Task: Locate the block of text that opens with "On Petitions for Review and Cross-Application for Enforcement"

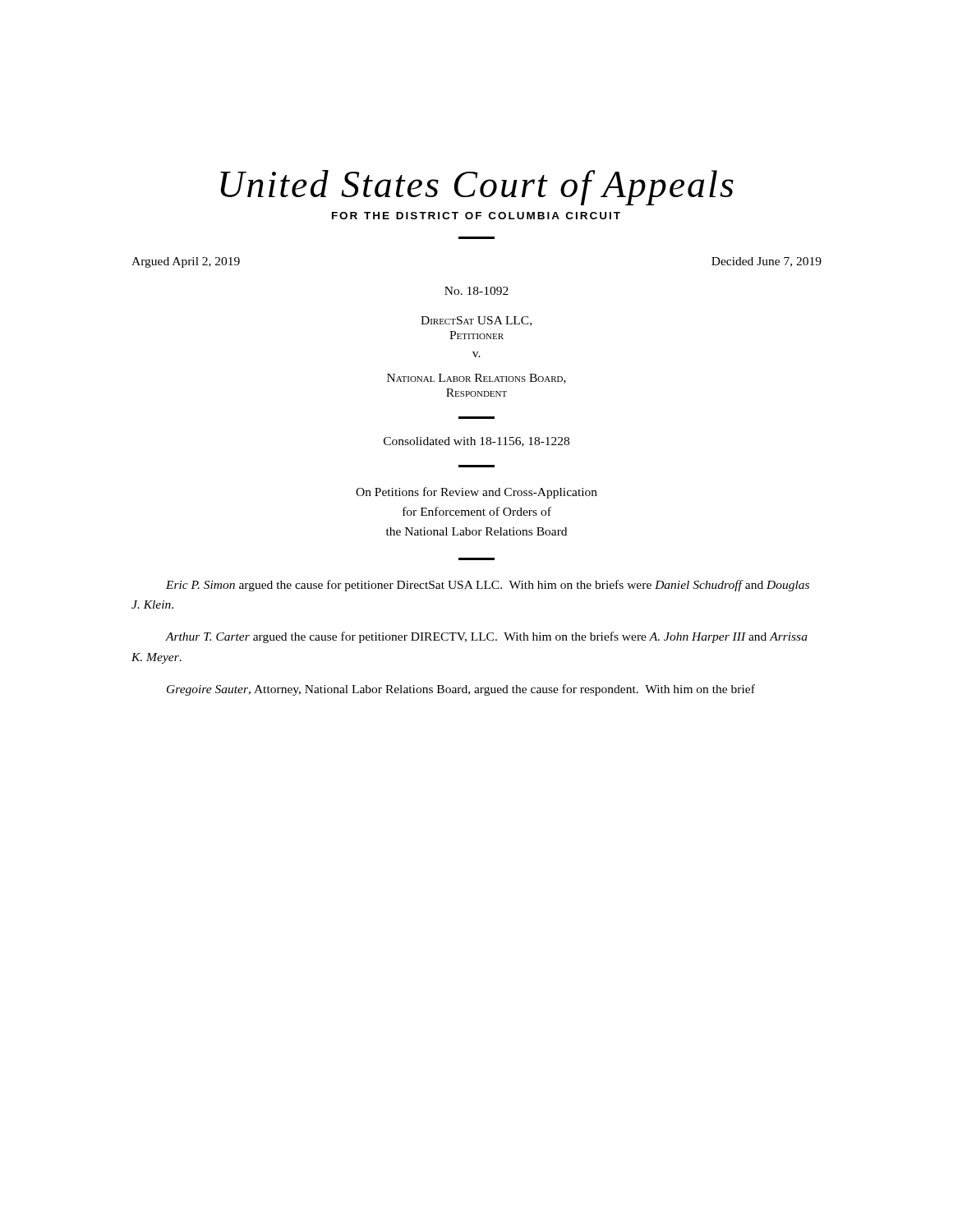Action: 476,511
